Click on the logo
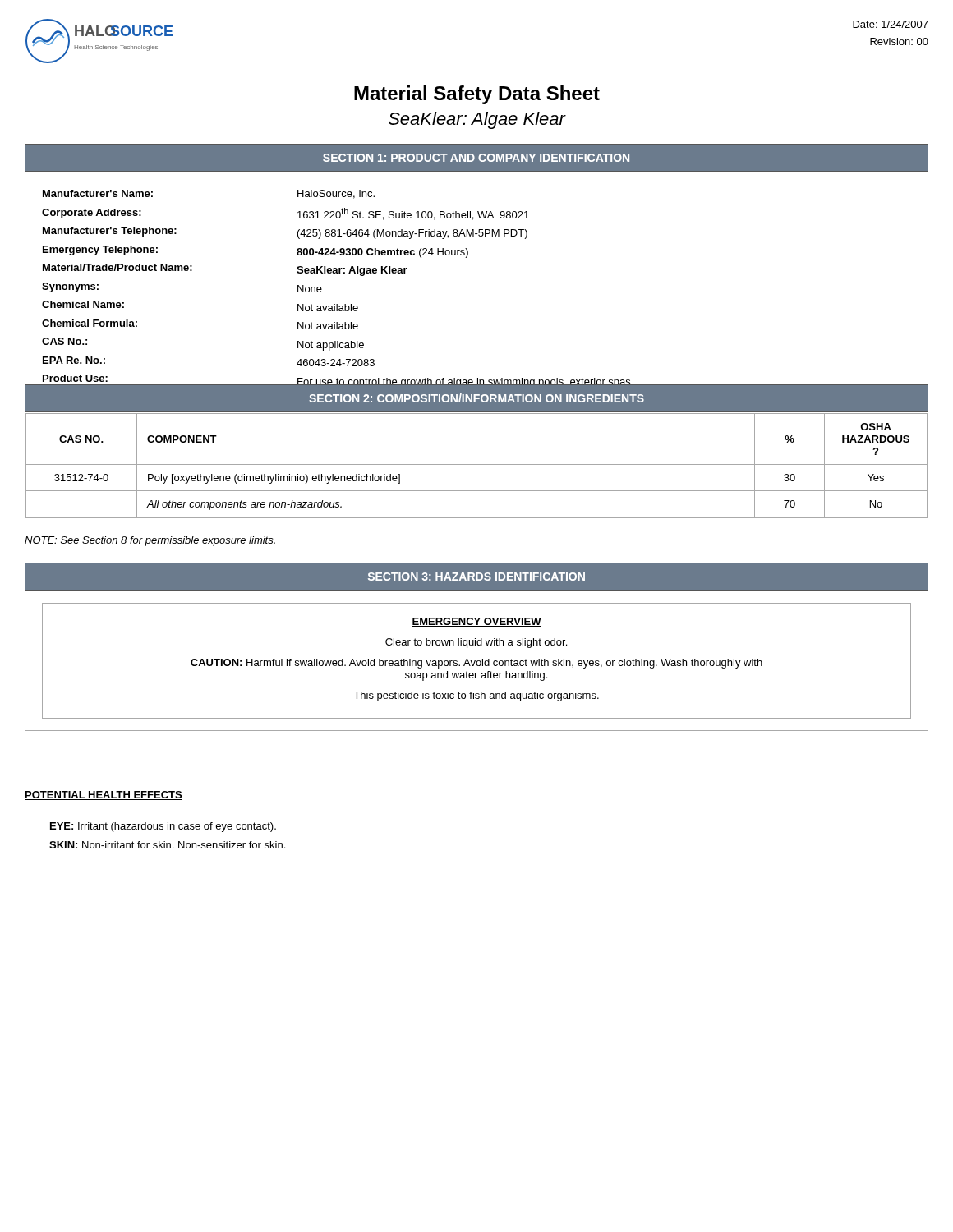This screenshot has height=1232, width=953. 99,41
